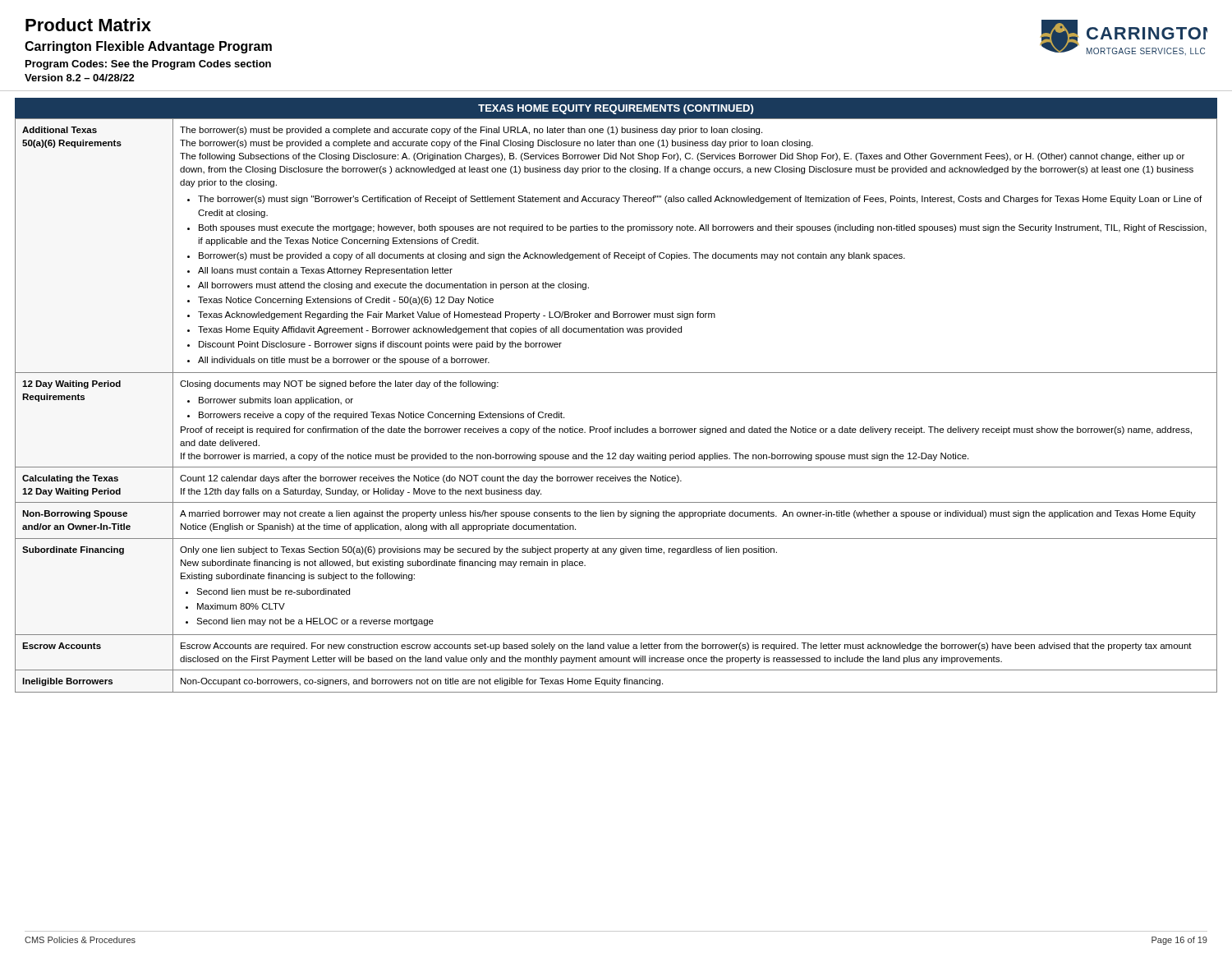Find the table that mentions "Ineligible Borrowers"

(616, 406)
